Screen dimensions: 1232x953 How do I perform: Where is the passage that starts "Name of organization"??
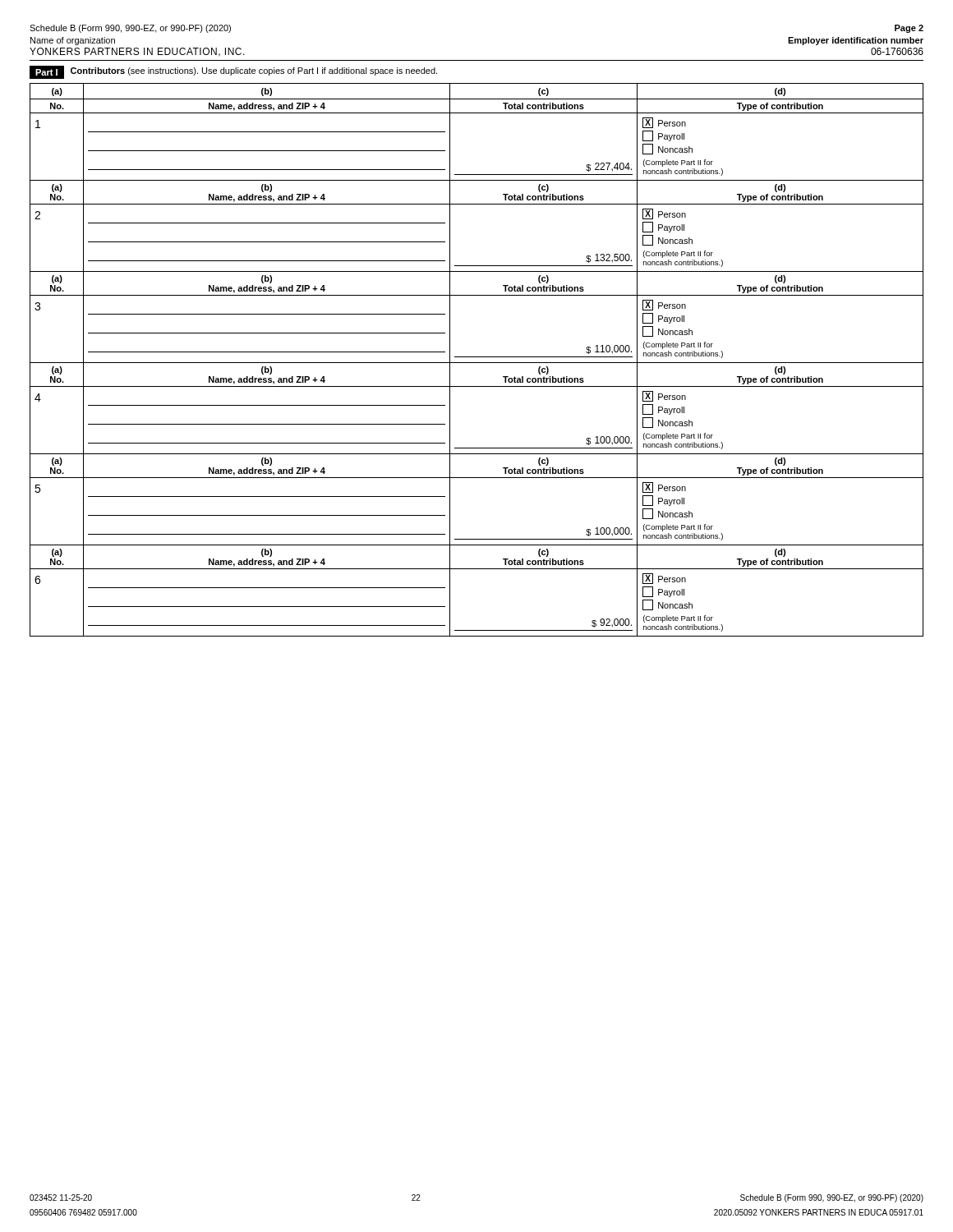(x=70, y=41)
